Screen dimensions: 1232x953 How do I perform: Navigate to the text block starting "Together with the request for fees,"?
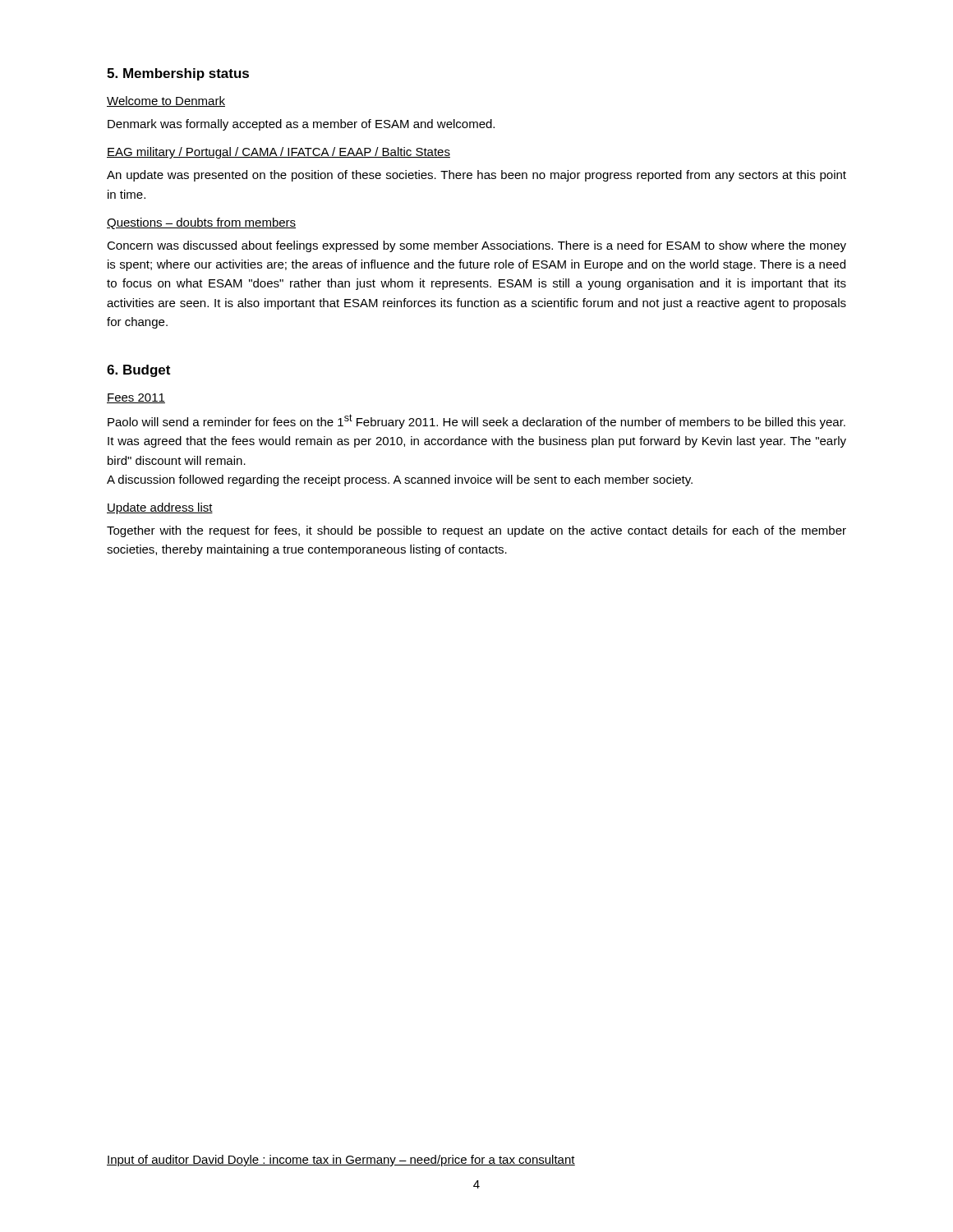click(x=476, y=540)
